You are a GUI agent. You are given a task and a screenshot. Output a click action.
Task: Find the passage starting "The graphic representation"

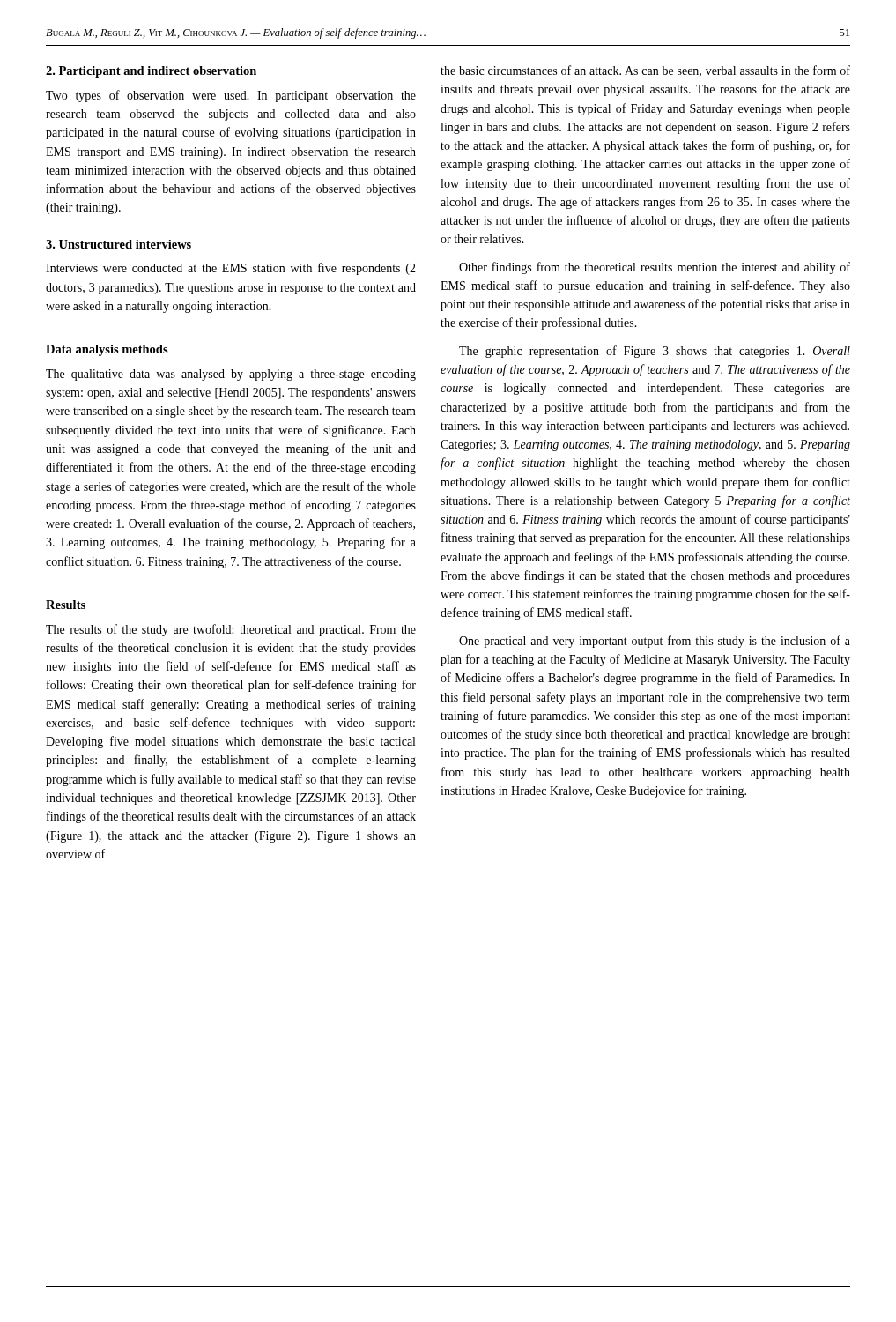click(x=645, y=482)
